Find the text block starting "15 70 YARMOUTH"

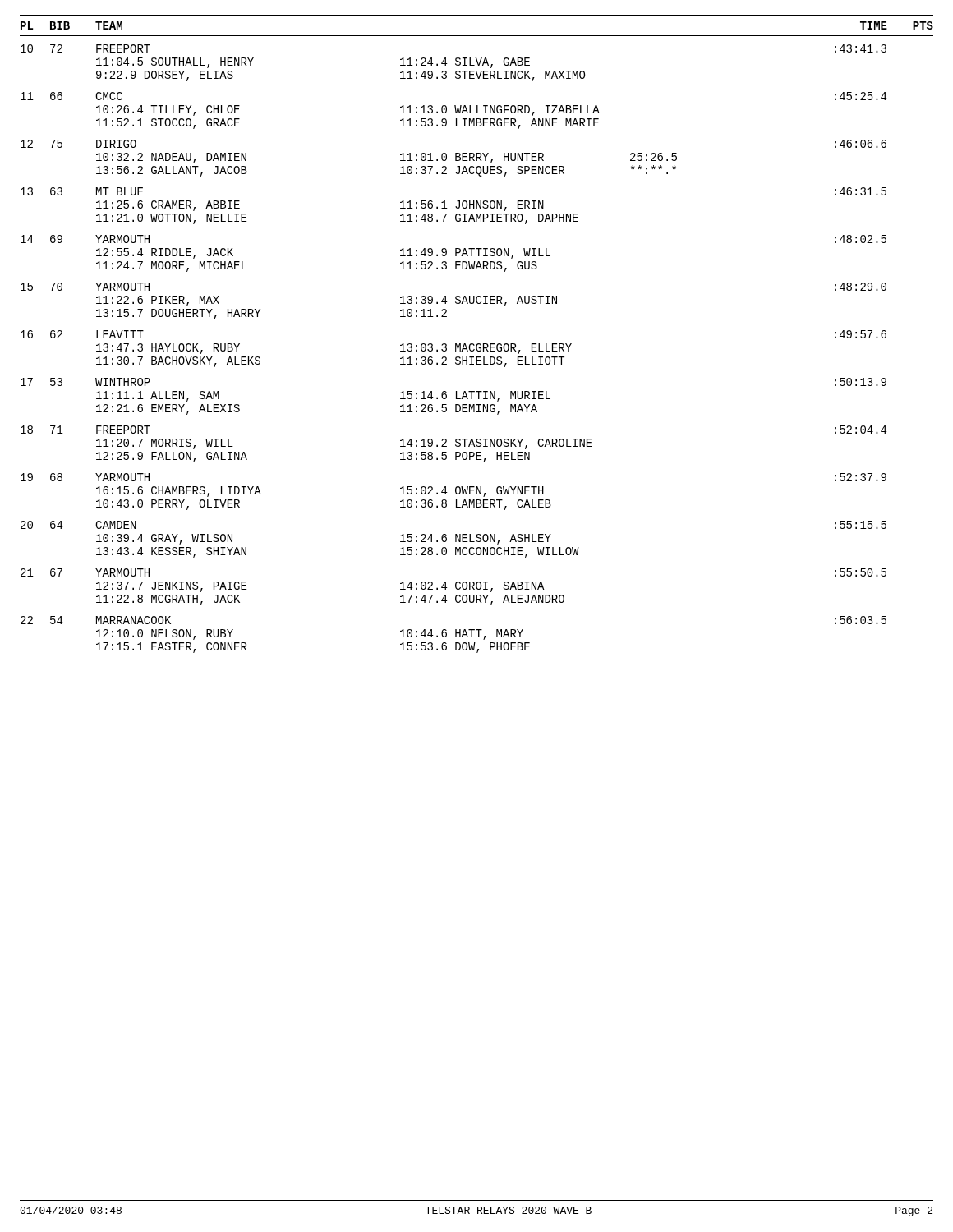coord(476,301)
